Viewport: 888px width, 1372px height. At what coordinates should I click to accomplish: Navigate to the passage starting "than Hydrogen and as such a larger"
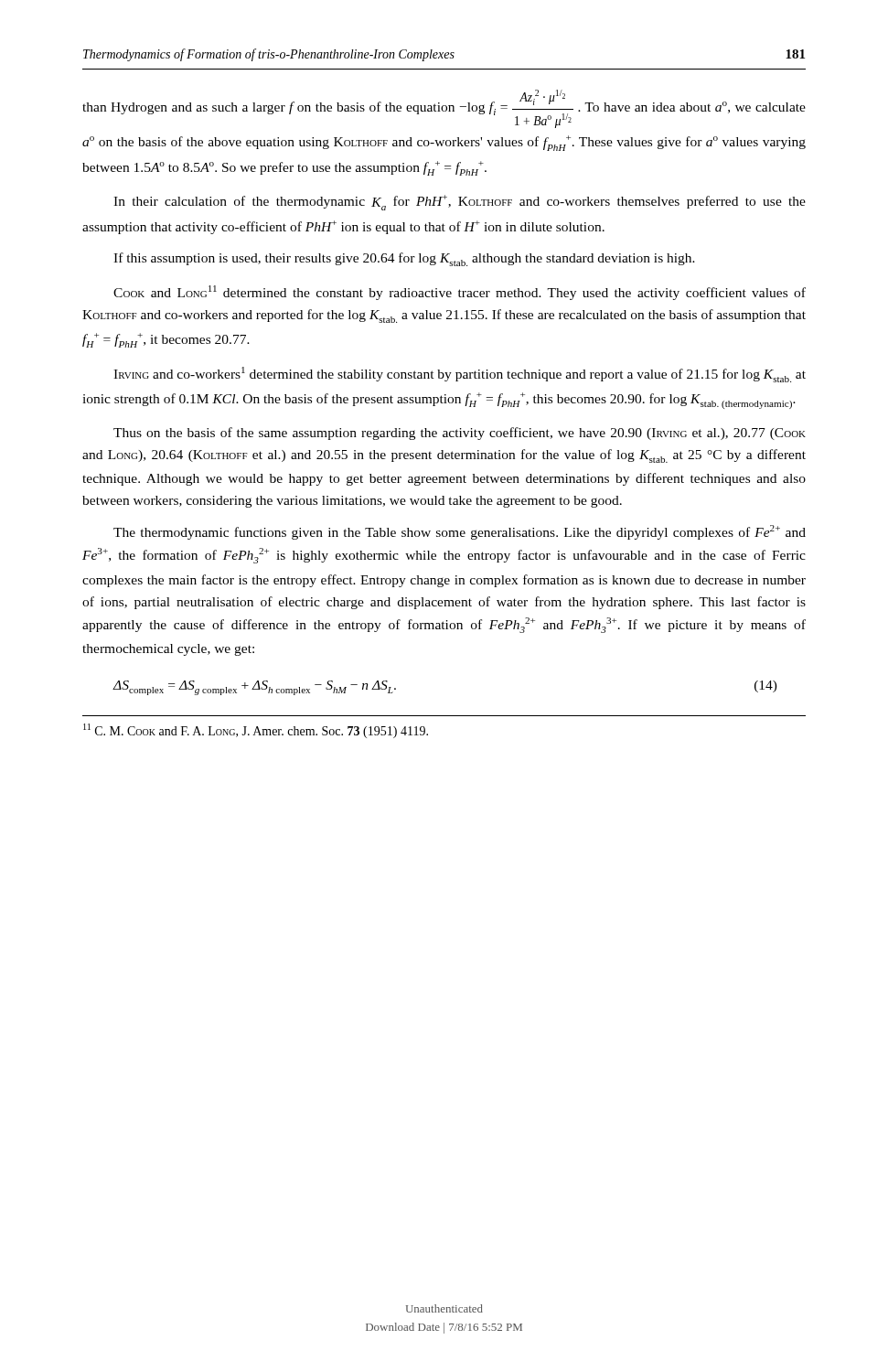(x=444, y=133)
